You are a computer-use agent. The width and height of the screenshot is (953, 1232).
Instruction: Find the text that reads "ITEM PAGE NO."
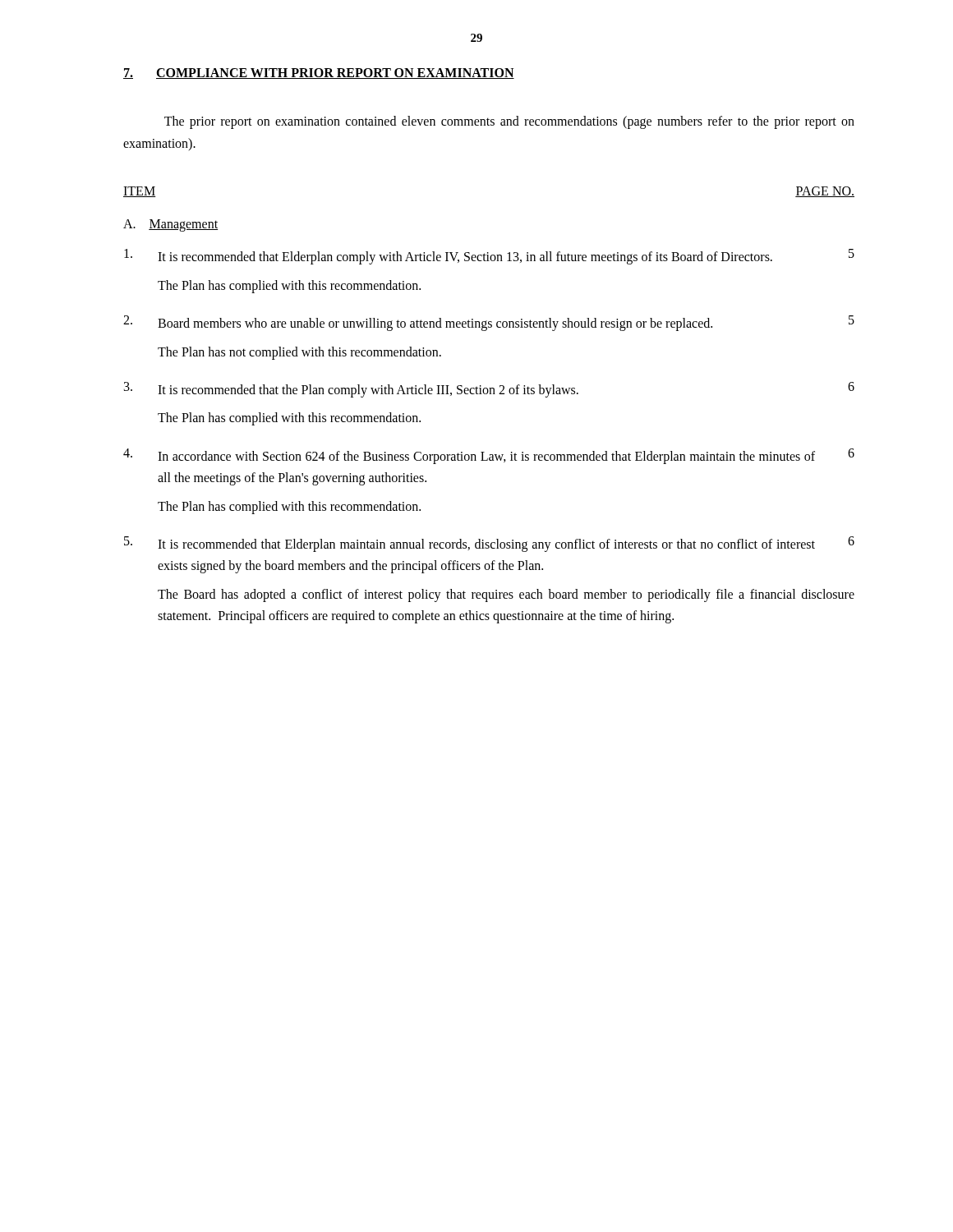[x=139, y=191]
